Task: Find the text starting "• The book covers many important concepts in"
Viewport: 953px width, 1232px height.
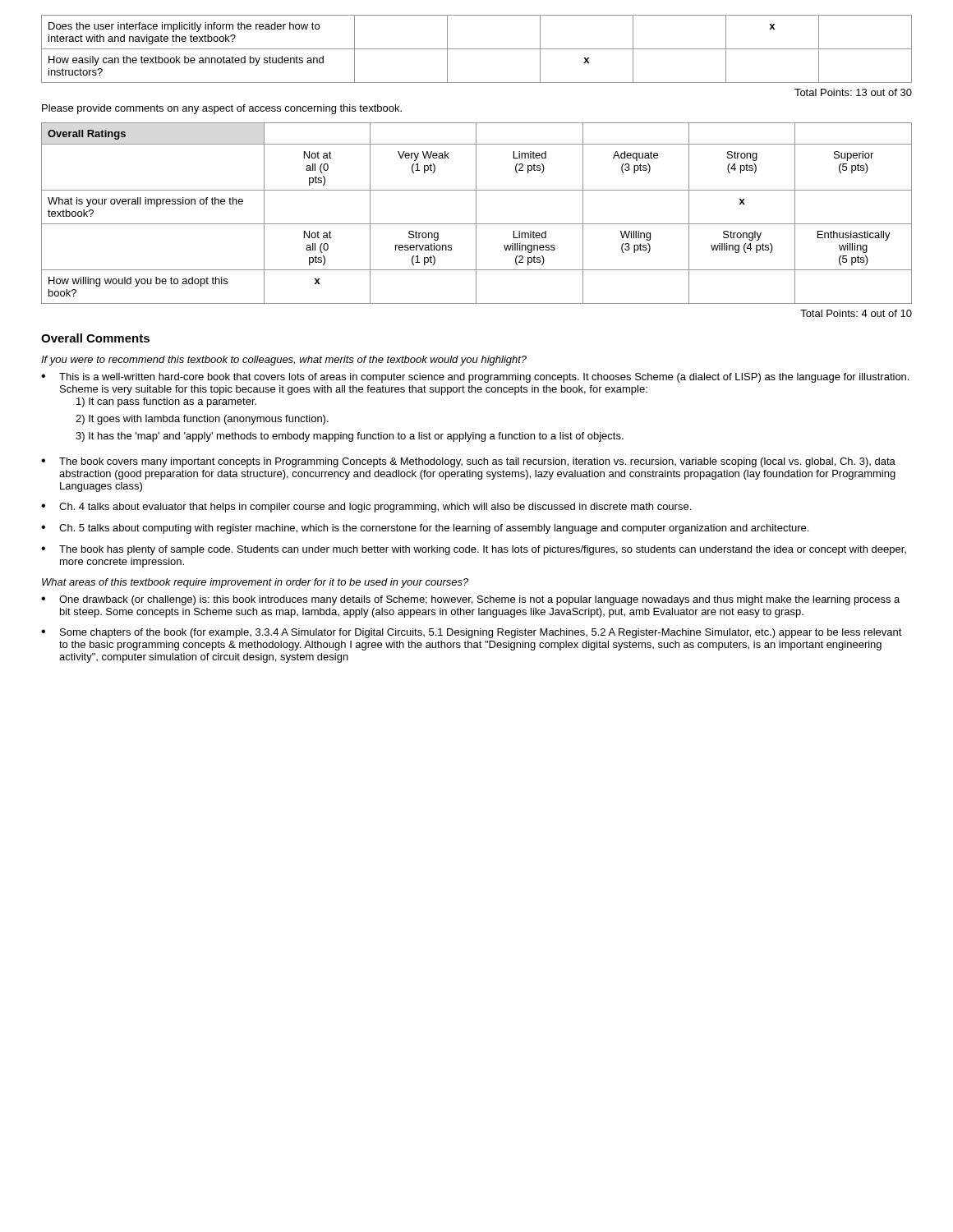Action: [x=476, y=473]
